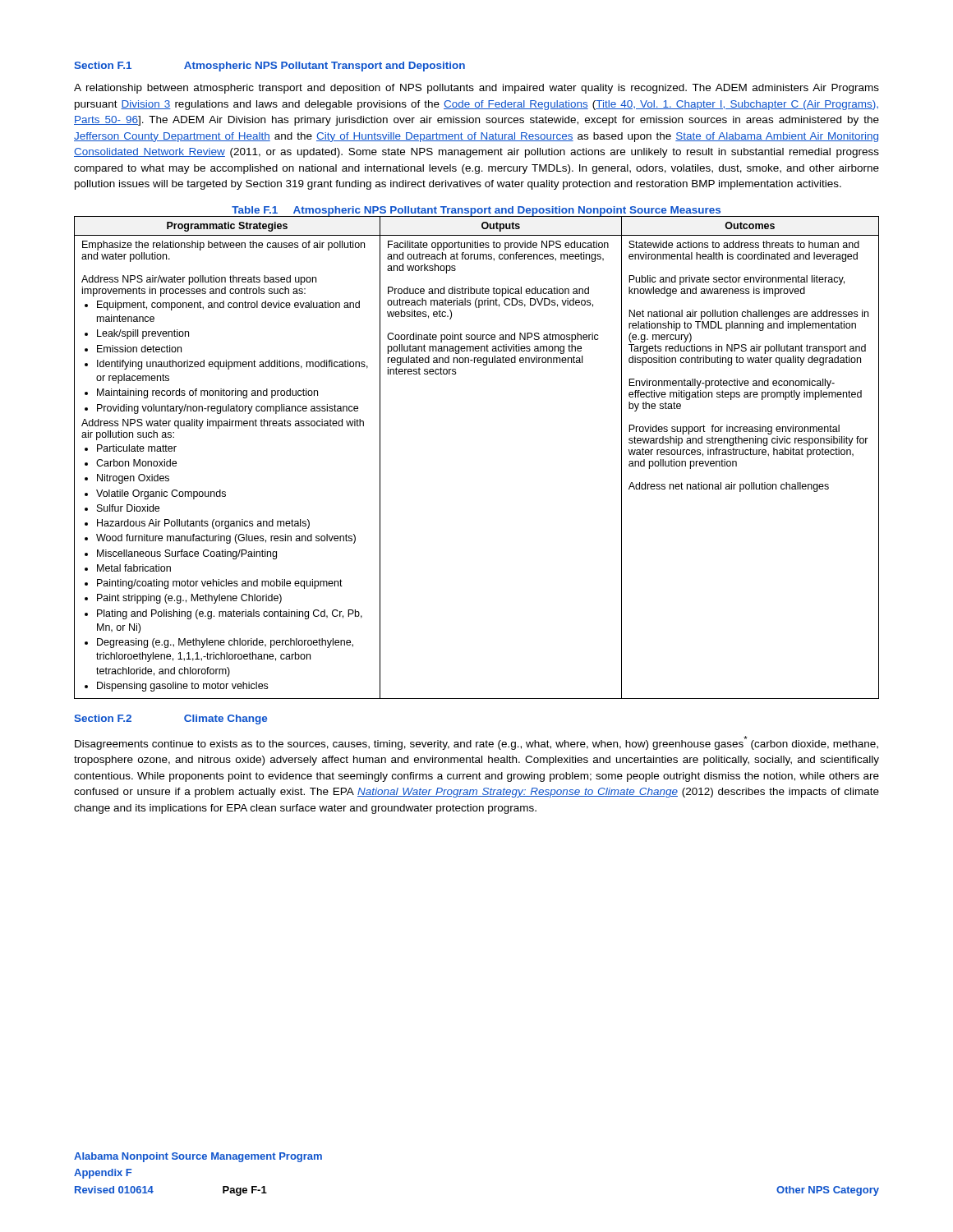Click the passage that begins "Disagreements continue to exists as to the sources,"
The height and width of the screenshot is (1232, 953).
pyautogui.click(x=476, y=774)
